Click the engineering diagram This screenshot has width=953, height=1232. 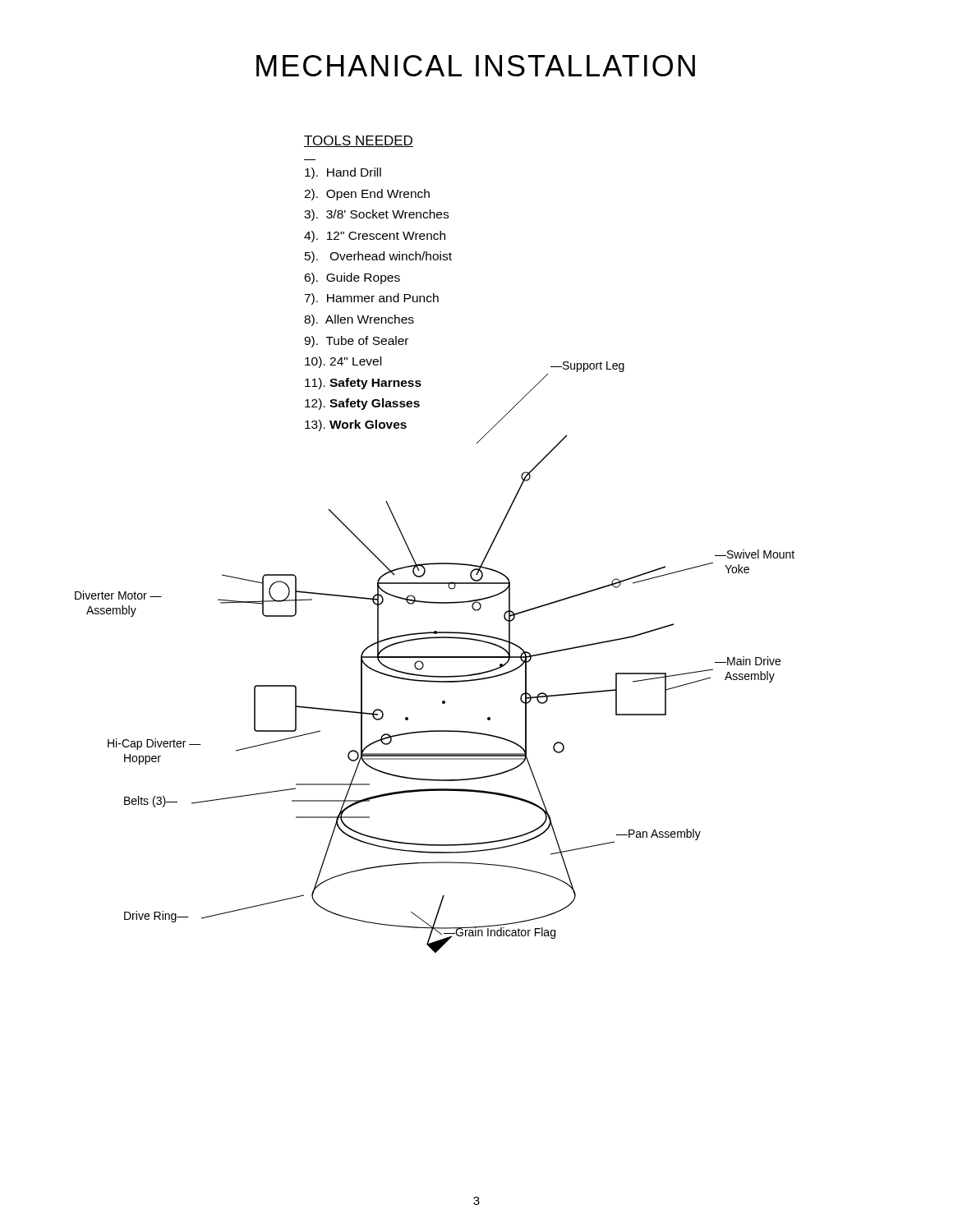pos(485,715)
